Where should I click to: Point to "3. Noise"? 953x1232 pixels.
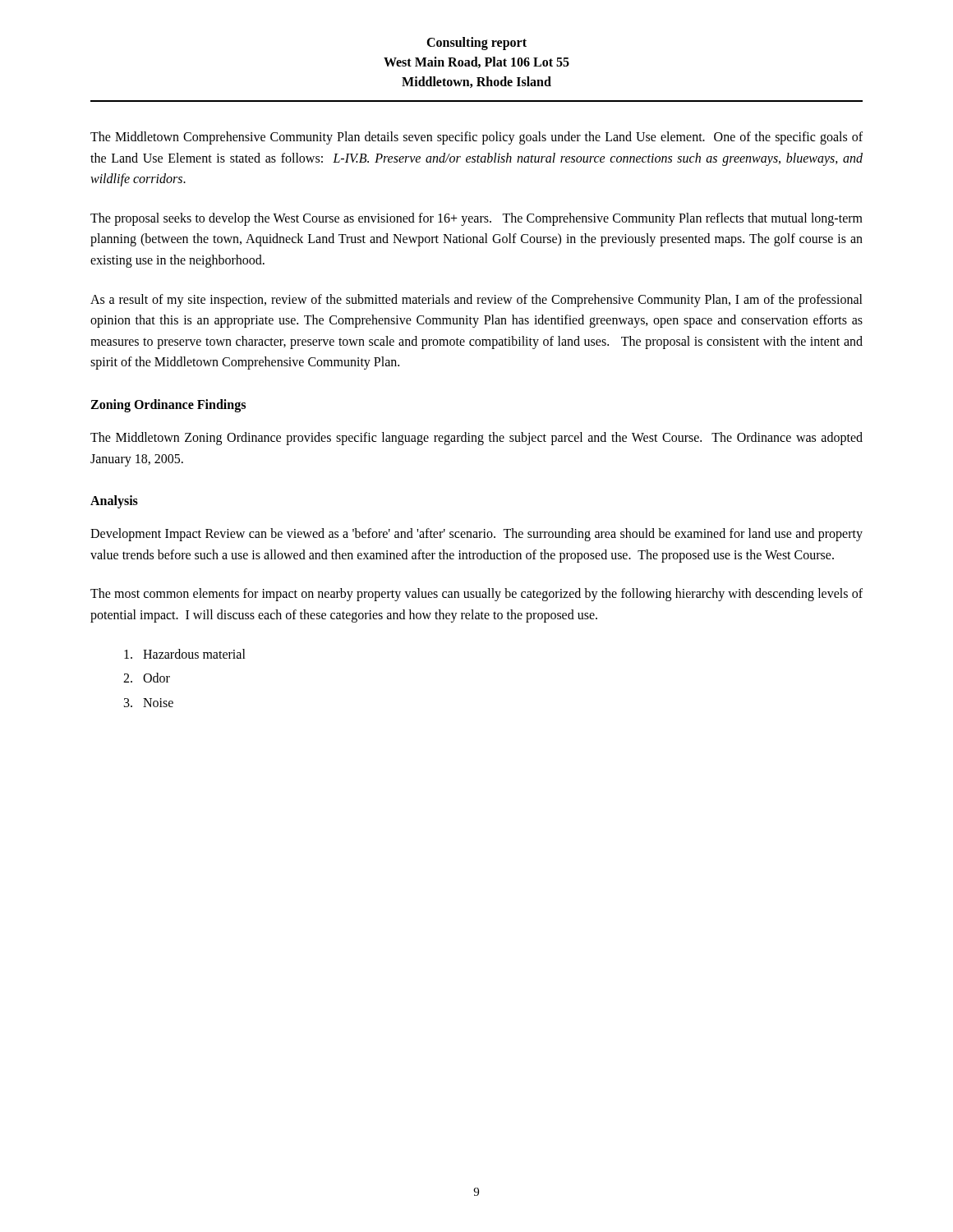tap(148, 702)
